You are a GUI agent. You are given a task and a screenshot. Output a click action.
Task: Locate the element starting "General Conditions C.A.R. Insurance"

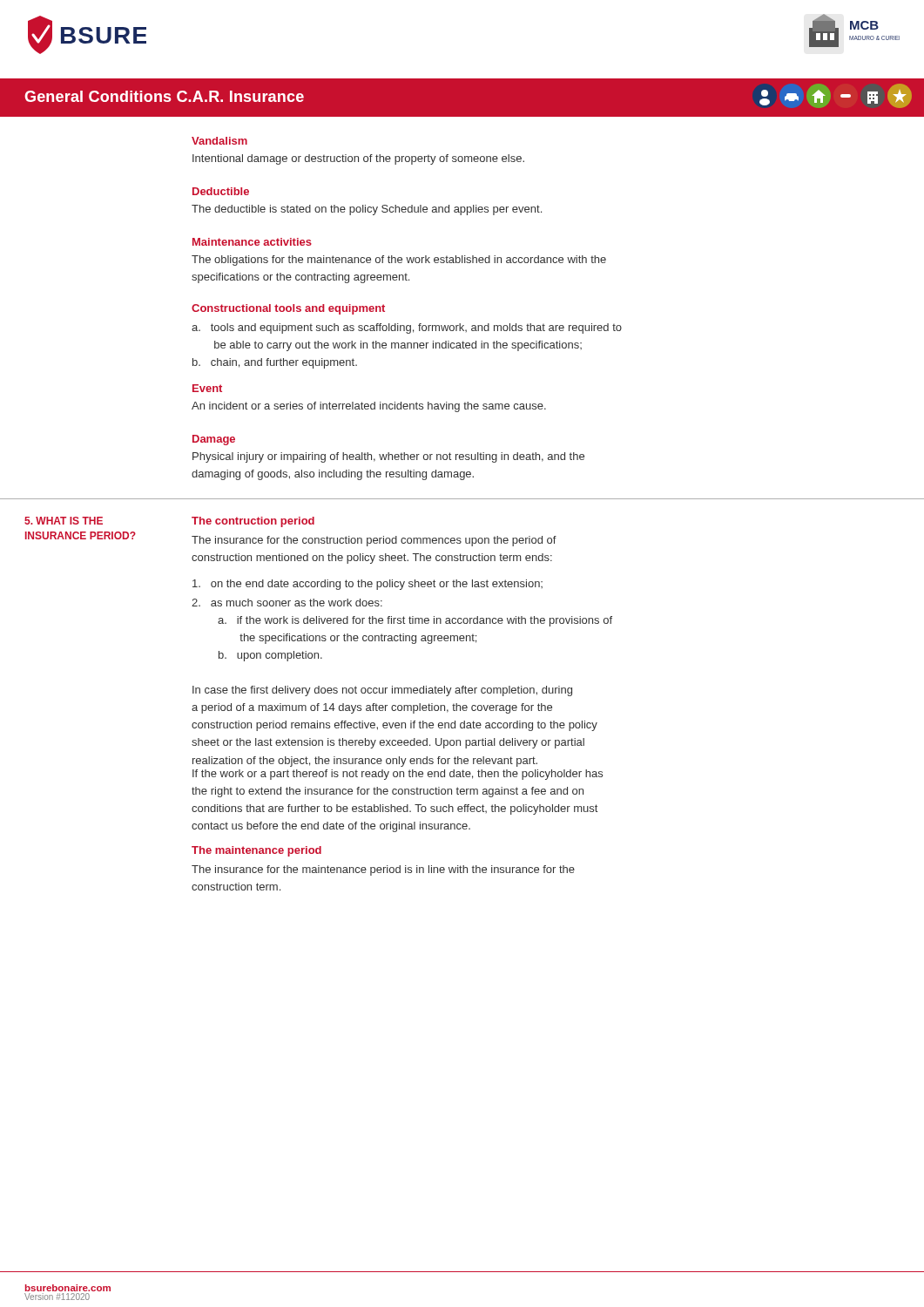(x=164, y=96)
